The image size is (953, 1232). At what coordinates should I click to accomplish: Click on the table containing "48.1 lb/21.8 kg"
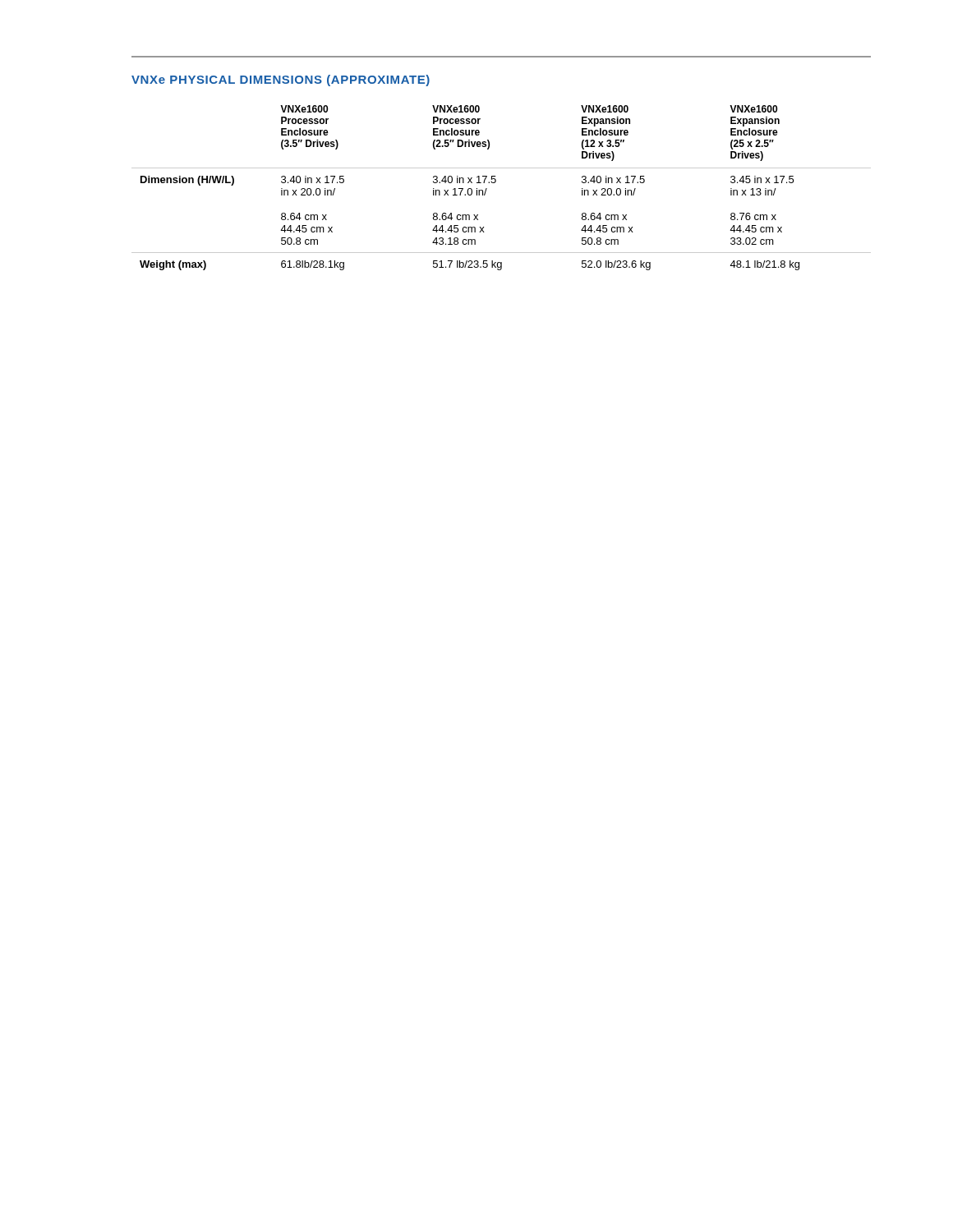501,187
